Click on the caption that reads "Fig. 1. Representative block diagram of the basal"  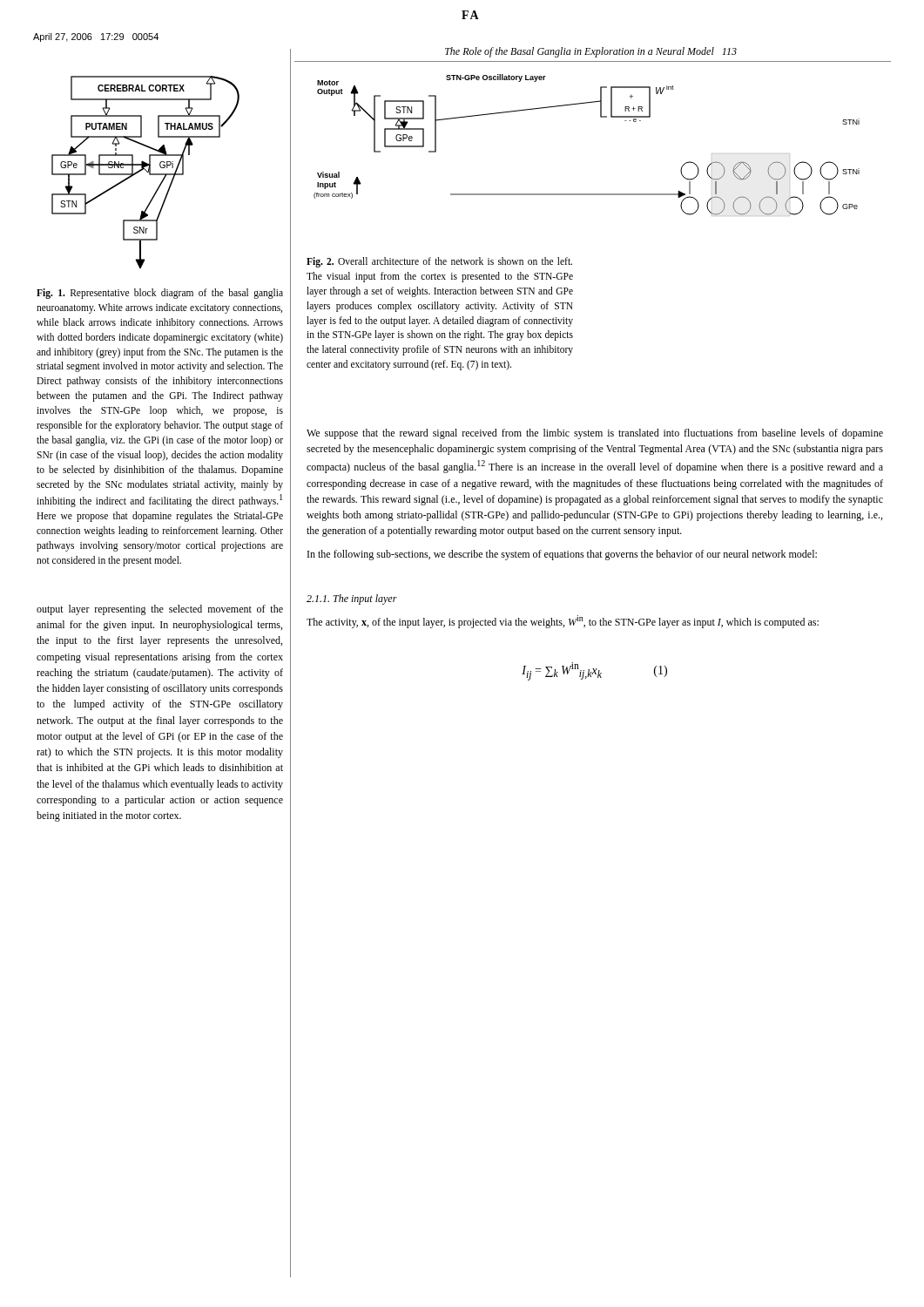[160, 426]
